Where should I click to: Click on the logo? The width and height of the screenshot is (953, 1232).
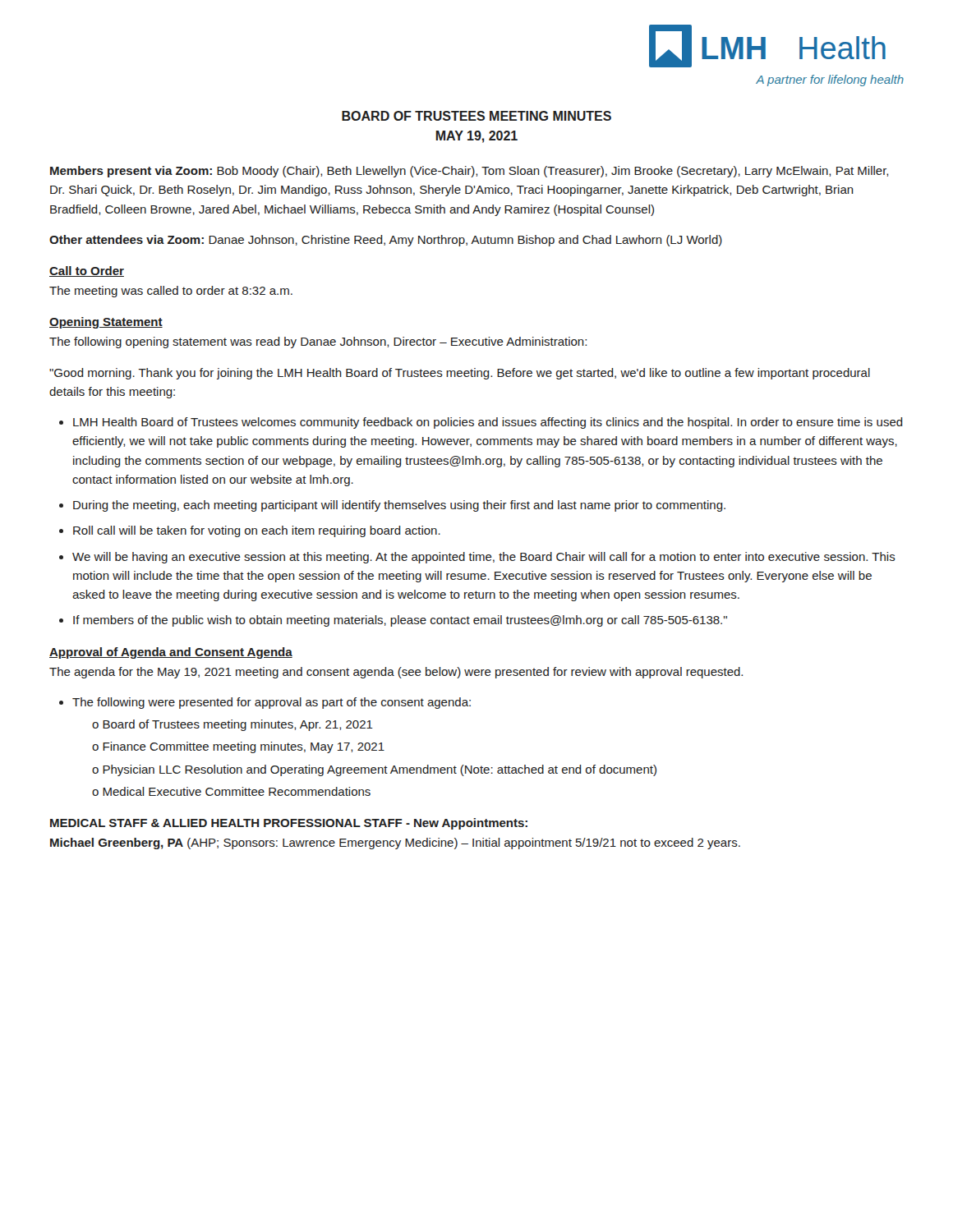[x=776, y=55]
